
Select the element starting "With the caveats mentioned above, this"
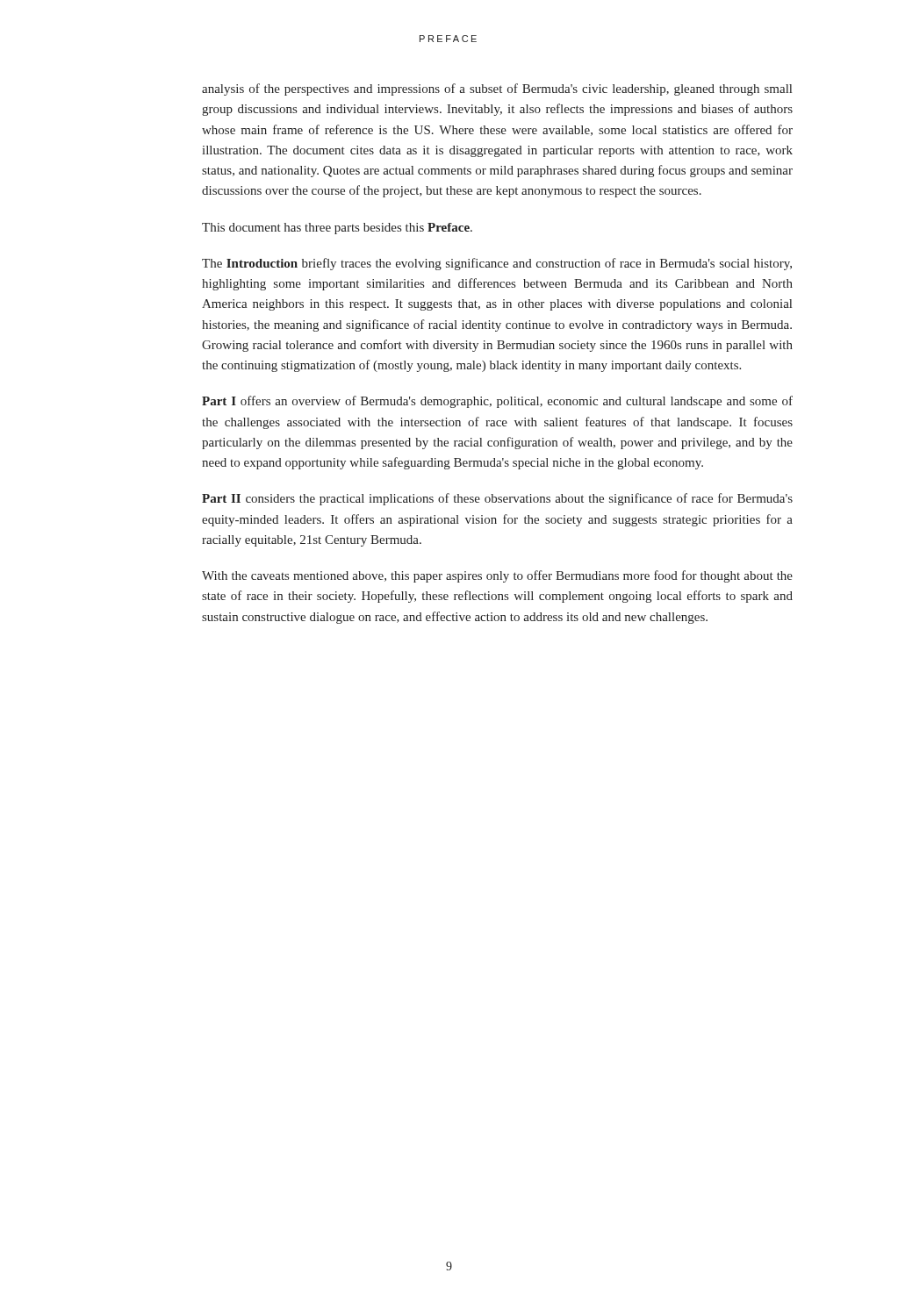tap(497, 596)
